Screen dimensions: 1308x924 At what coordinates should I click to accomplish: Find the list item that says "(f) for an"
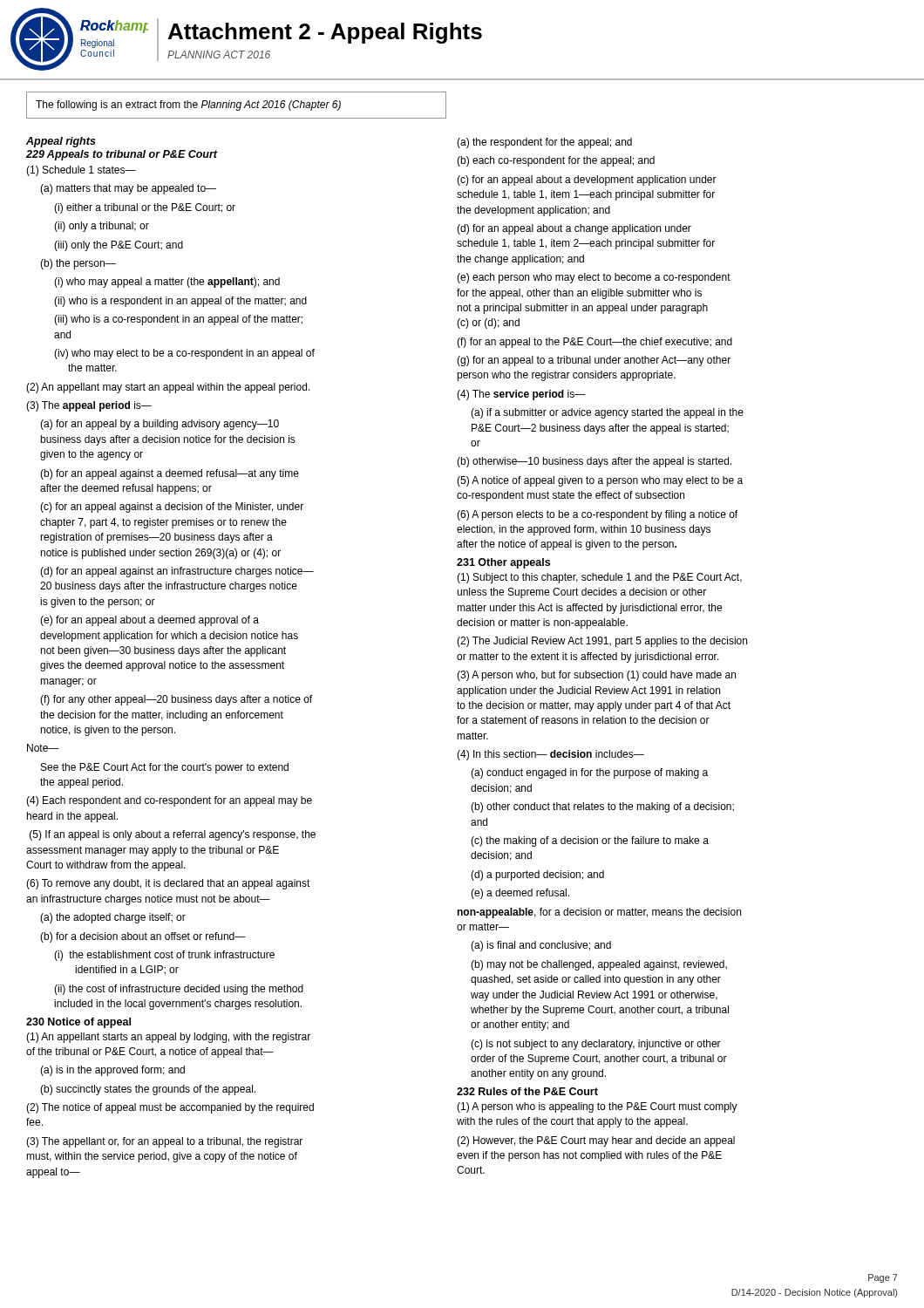[595, 342]
